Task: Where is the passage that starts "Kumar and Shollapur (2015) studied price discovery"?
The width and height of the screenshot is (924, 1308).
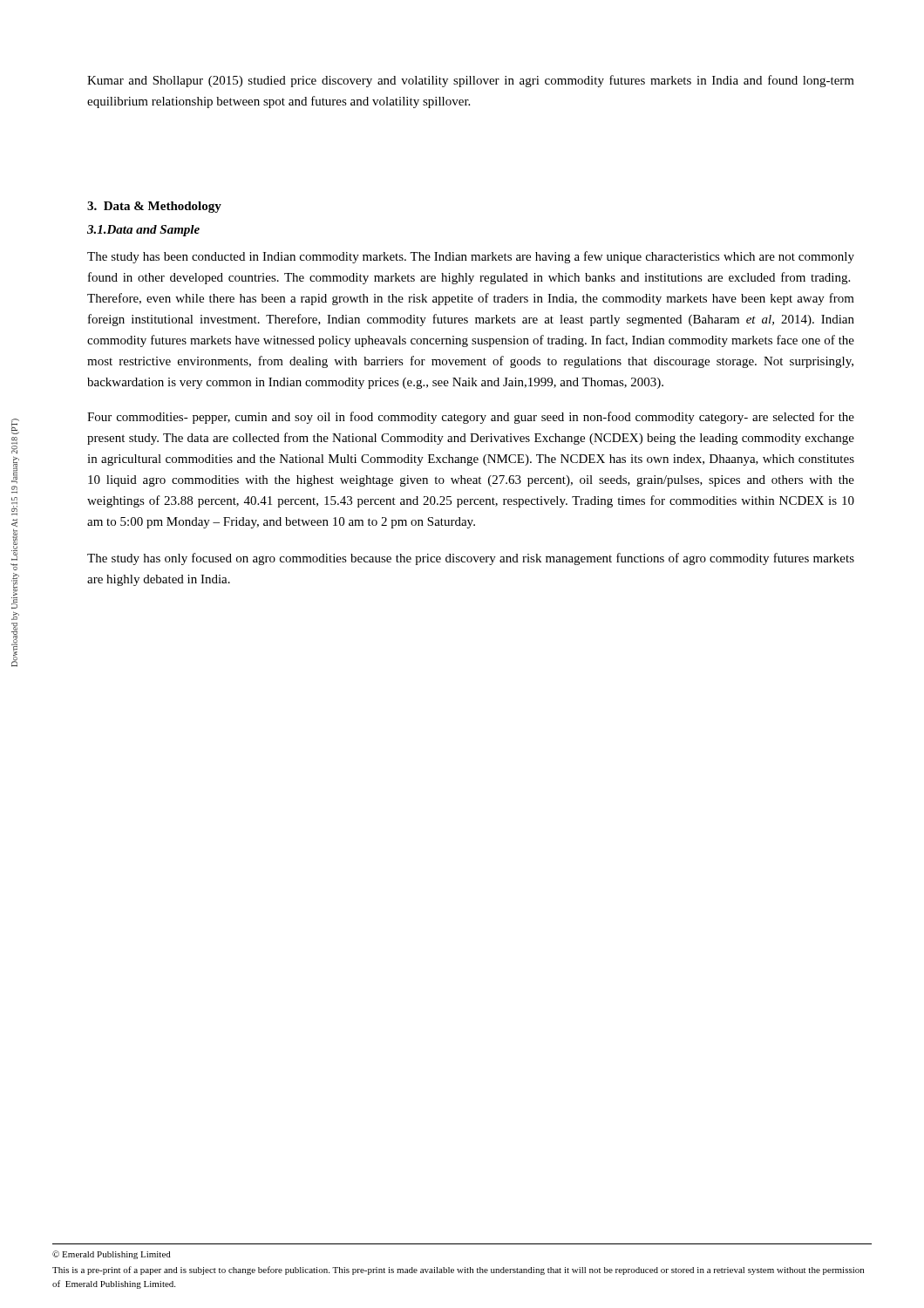Action: (471, 91)
